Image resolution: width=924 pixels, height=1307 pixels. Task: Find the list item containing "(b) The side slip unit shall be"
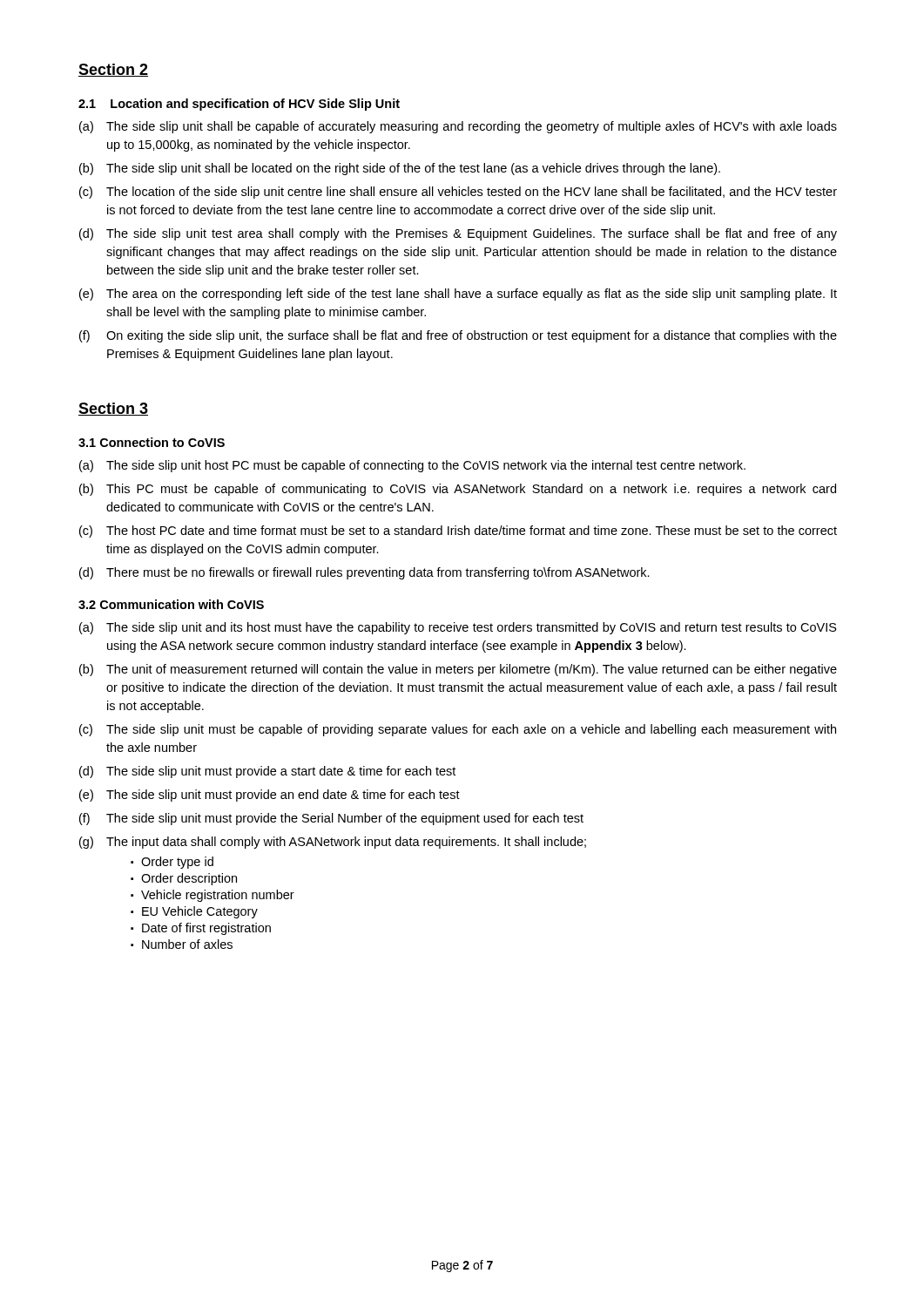click(x=458, y=169)
